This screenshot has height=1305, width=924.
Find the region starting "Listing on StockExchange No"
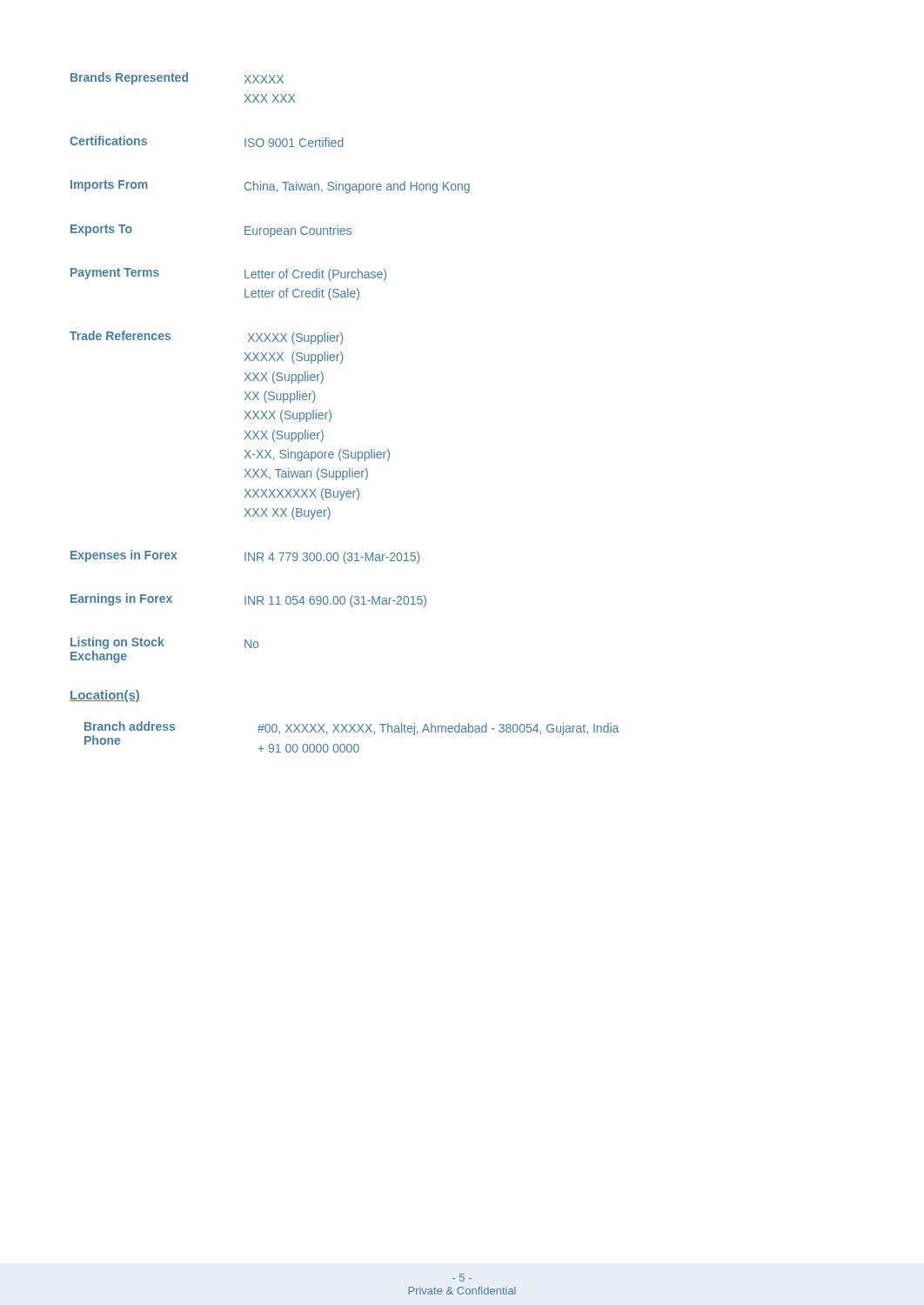(164, 643)
